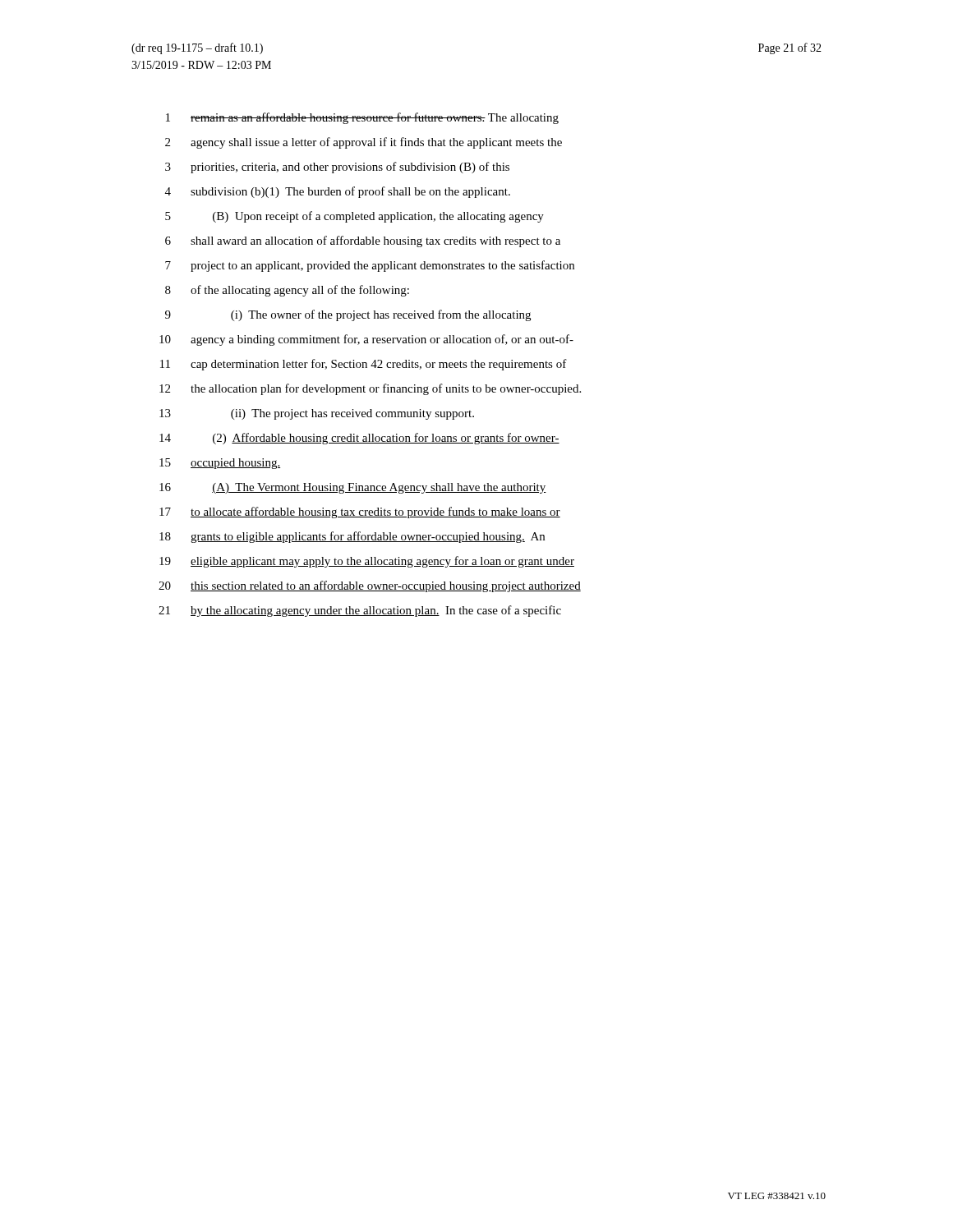This screenshot has height=1232, width=953.
Task: Click the passage that begins "16 (A) The Vermont Housing Finance Agency shall"
Action: pos(479,487)
